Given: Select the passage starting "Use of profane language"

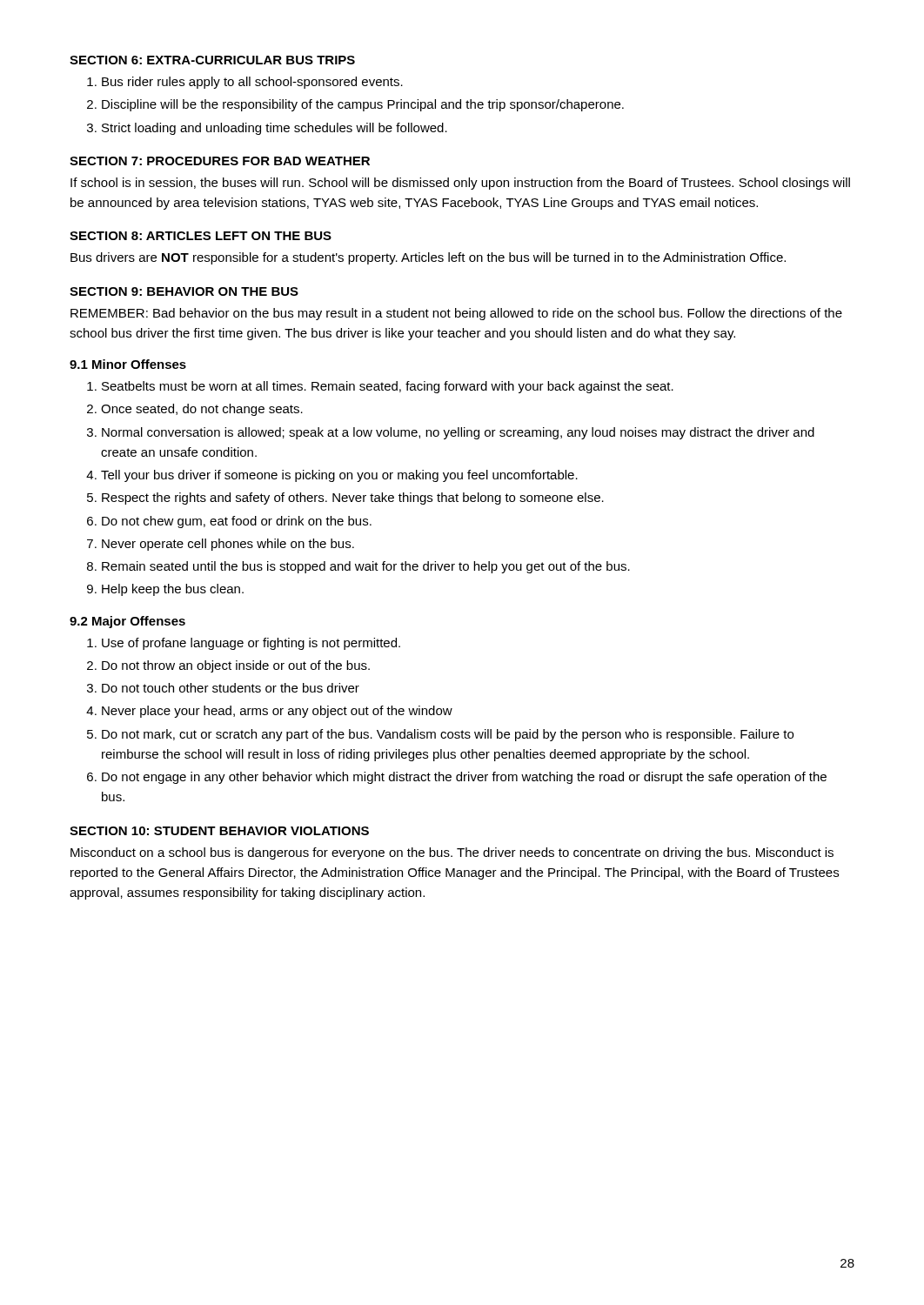Looking at the screenshot, I should [x=462, y=719].
